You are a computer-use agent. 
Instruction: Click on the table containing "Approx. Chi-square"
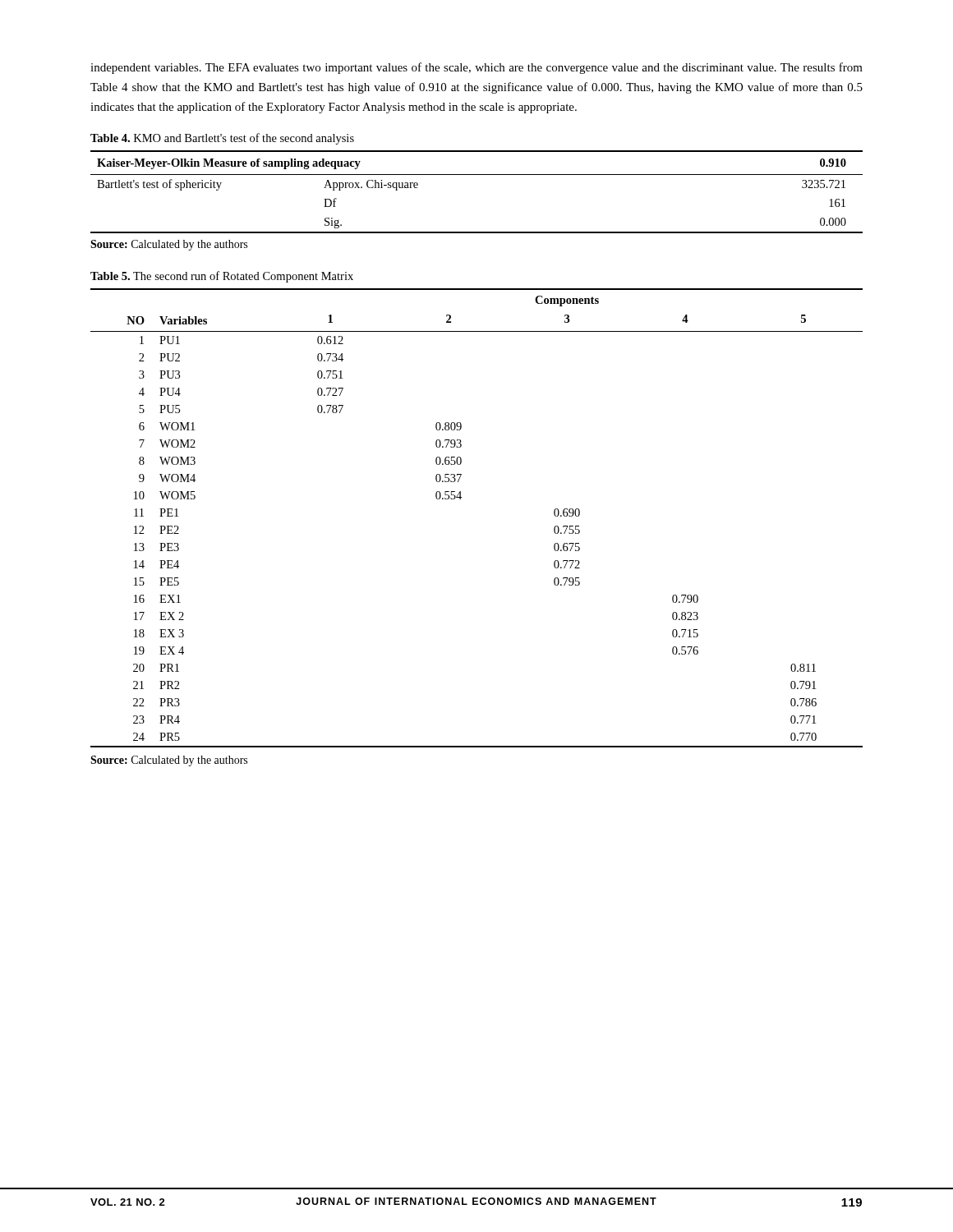(x=476, y=192)
